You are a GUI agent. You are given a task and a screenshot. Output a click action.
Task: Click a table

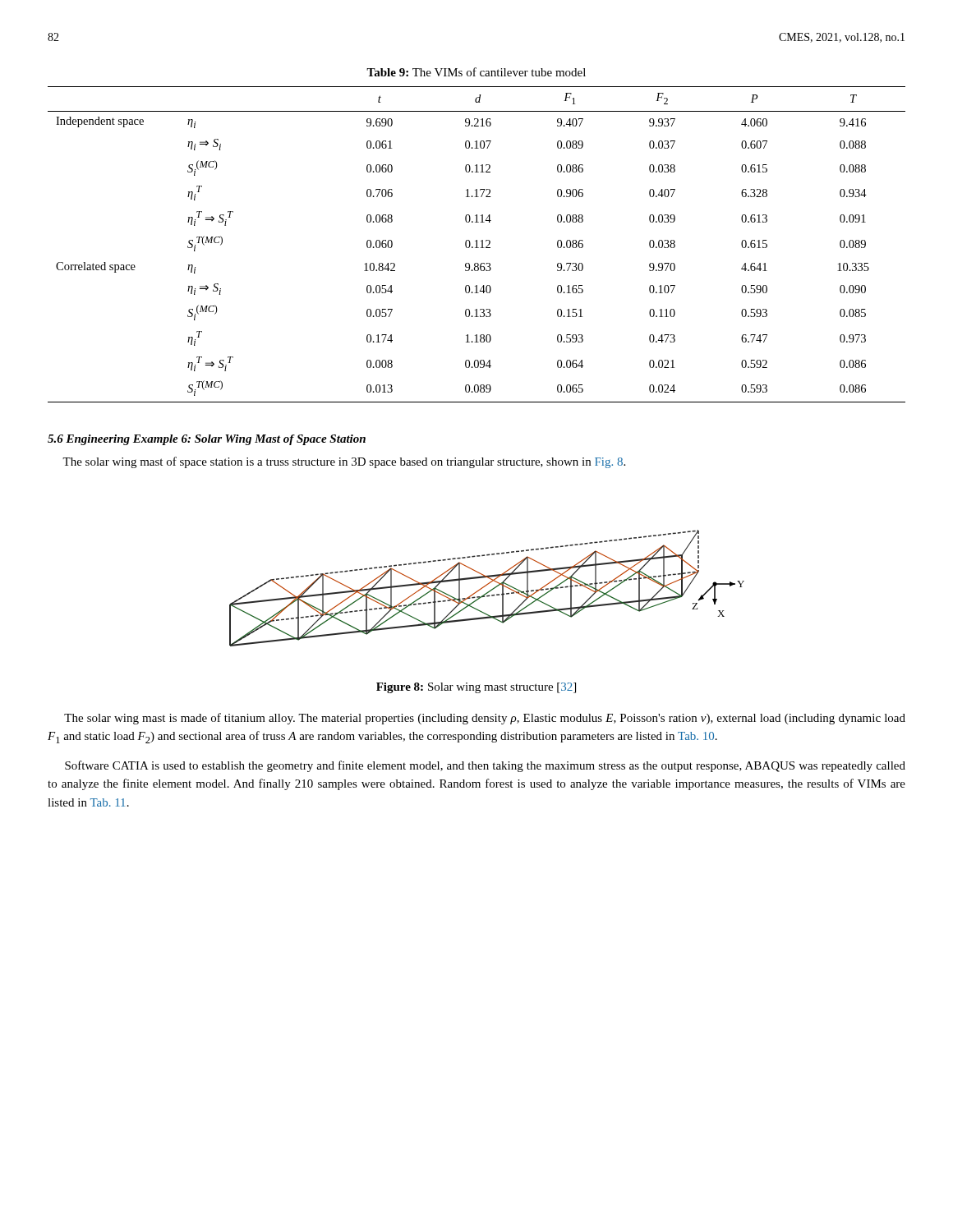476,244
